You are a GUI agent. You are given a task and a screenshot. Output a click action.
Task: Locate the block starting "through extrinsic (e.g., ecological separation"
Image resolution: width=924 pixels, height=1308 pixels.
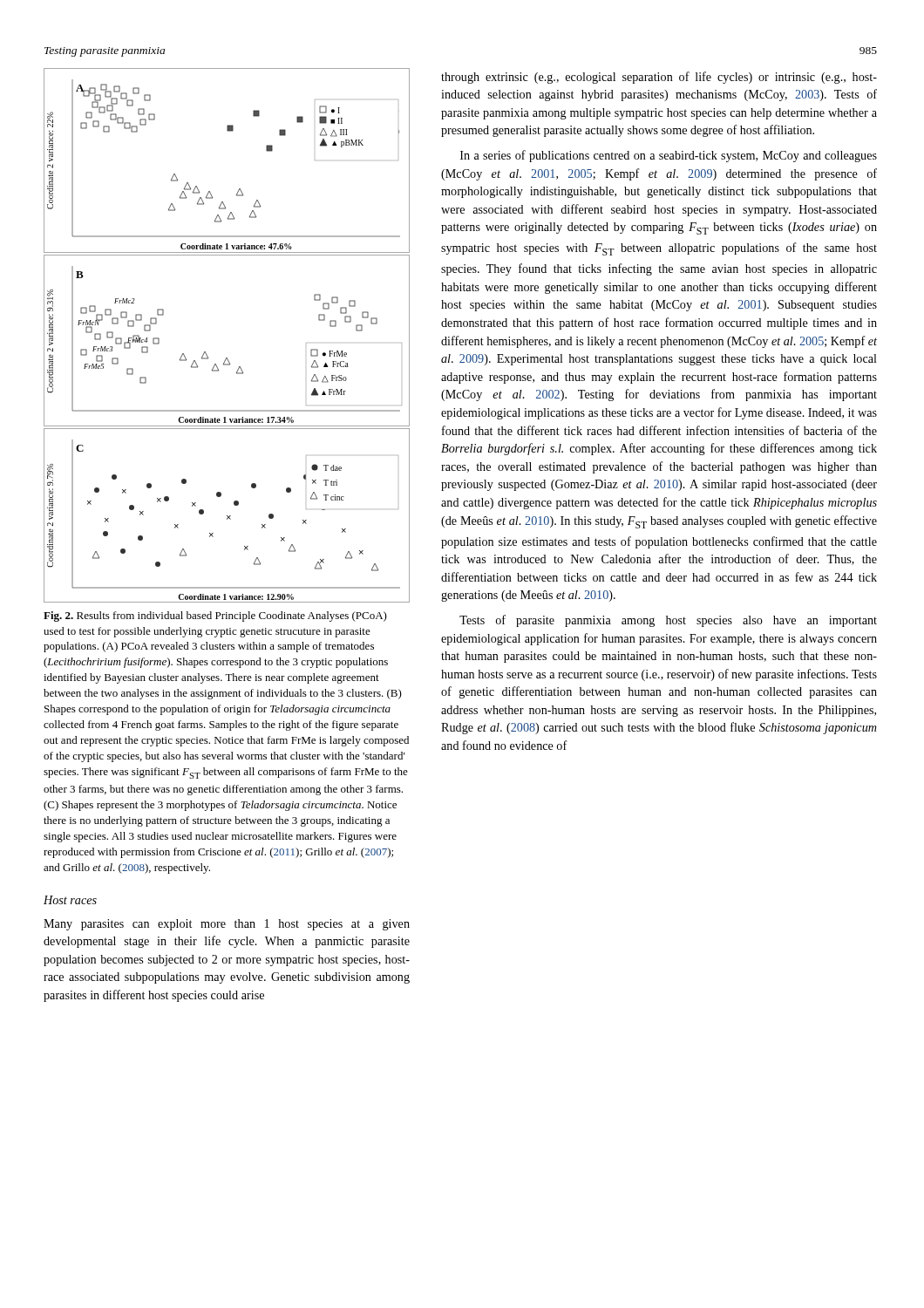pos(659,411)
